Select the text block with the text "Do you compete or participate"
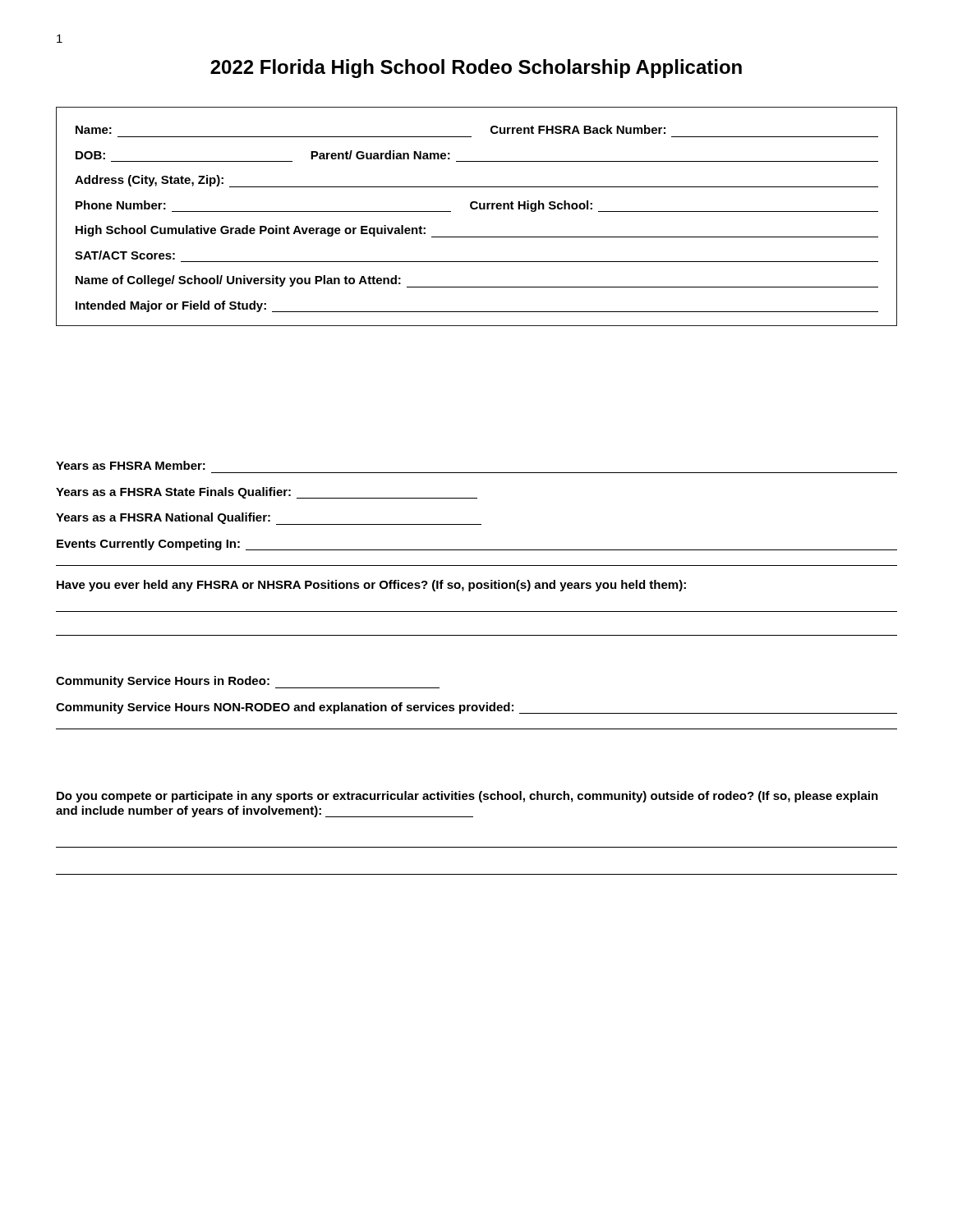 tap(467, 803)
